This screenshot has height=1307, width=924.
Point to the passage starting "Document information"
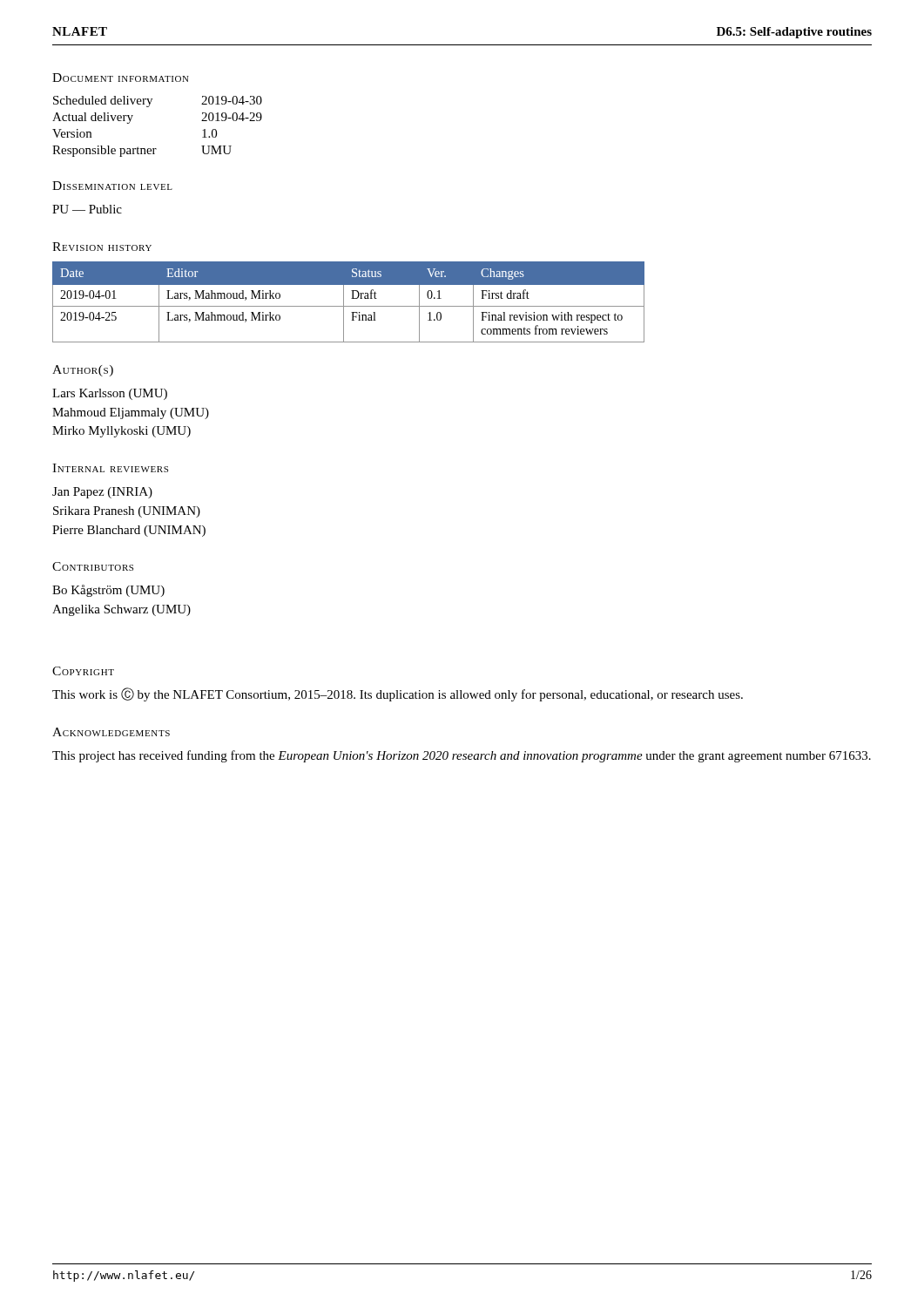tap(121, 77)
